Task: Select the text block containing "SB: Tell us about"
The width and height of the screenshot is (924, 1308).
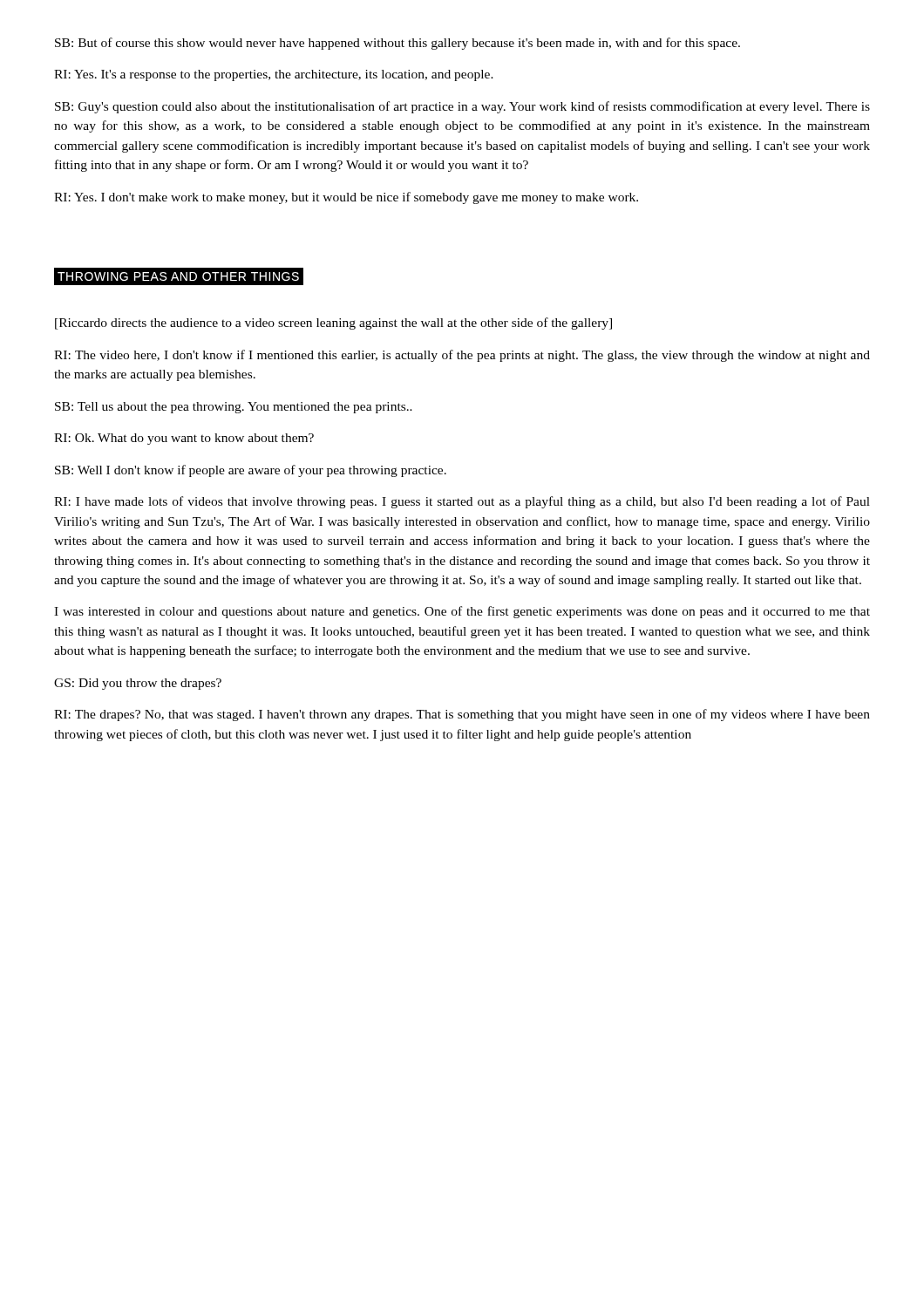Action: pyautogui.click(x=233, y=406)
